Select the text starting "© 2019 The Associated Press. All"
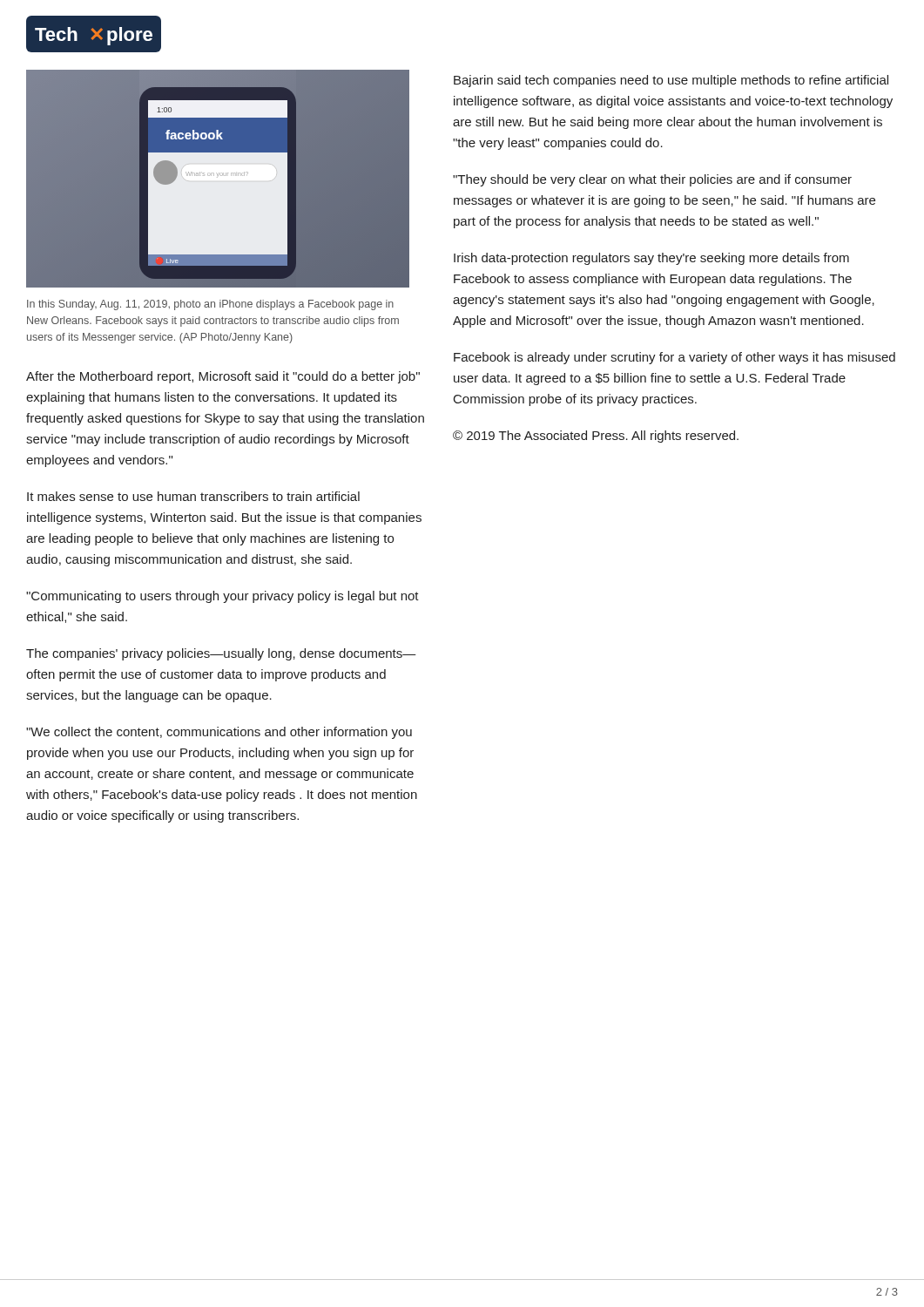The image size is (924, 1307). (596, 435)
